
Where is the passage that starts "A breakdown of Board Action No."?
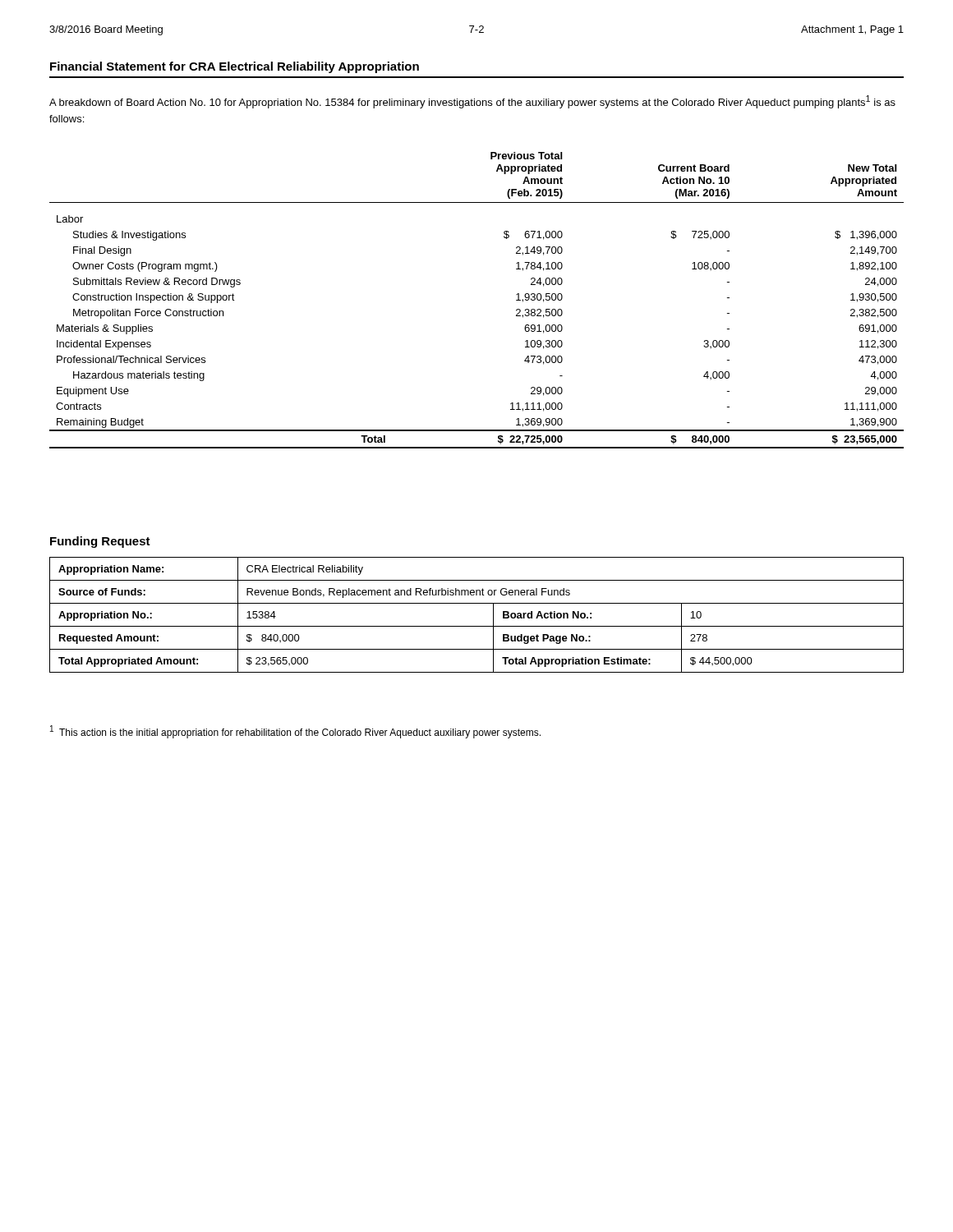coord(472,109)
